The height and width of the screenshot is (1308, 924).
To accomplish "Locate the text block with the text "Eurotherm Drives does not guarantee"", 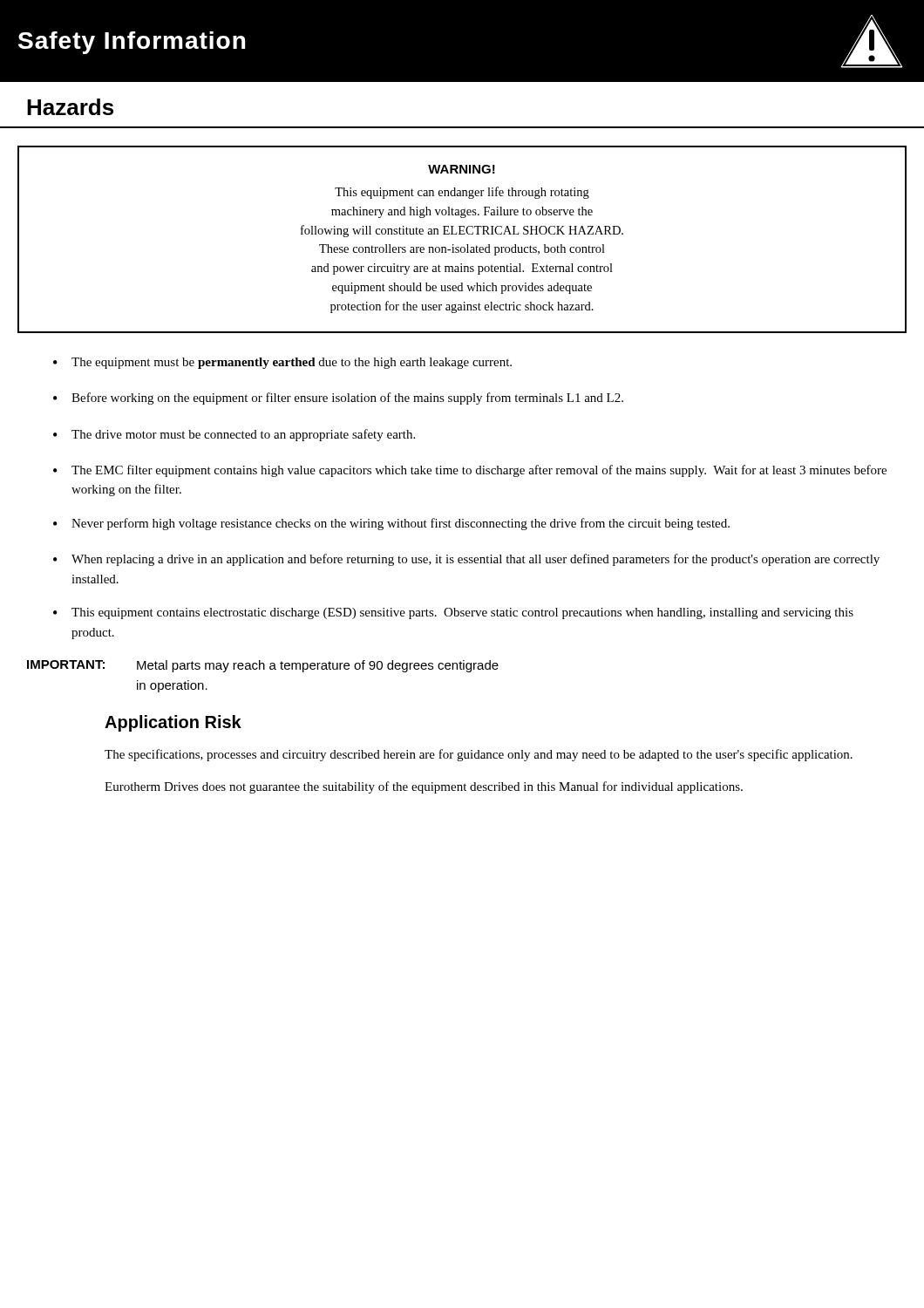I will [x=462, y=793].
